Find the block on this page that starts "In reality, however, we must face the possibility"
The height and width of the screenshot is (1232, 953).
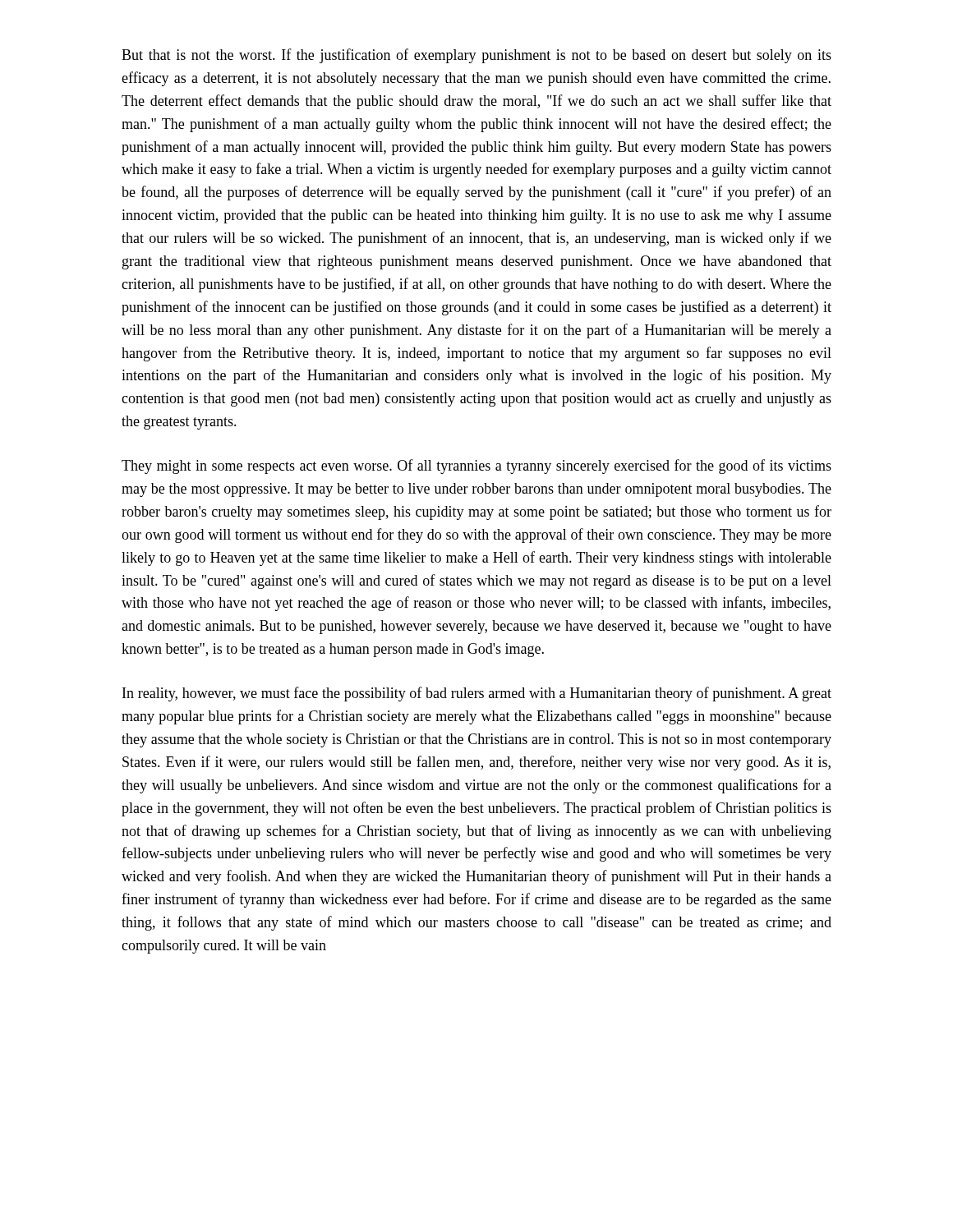point(476,819)
